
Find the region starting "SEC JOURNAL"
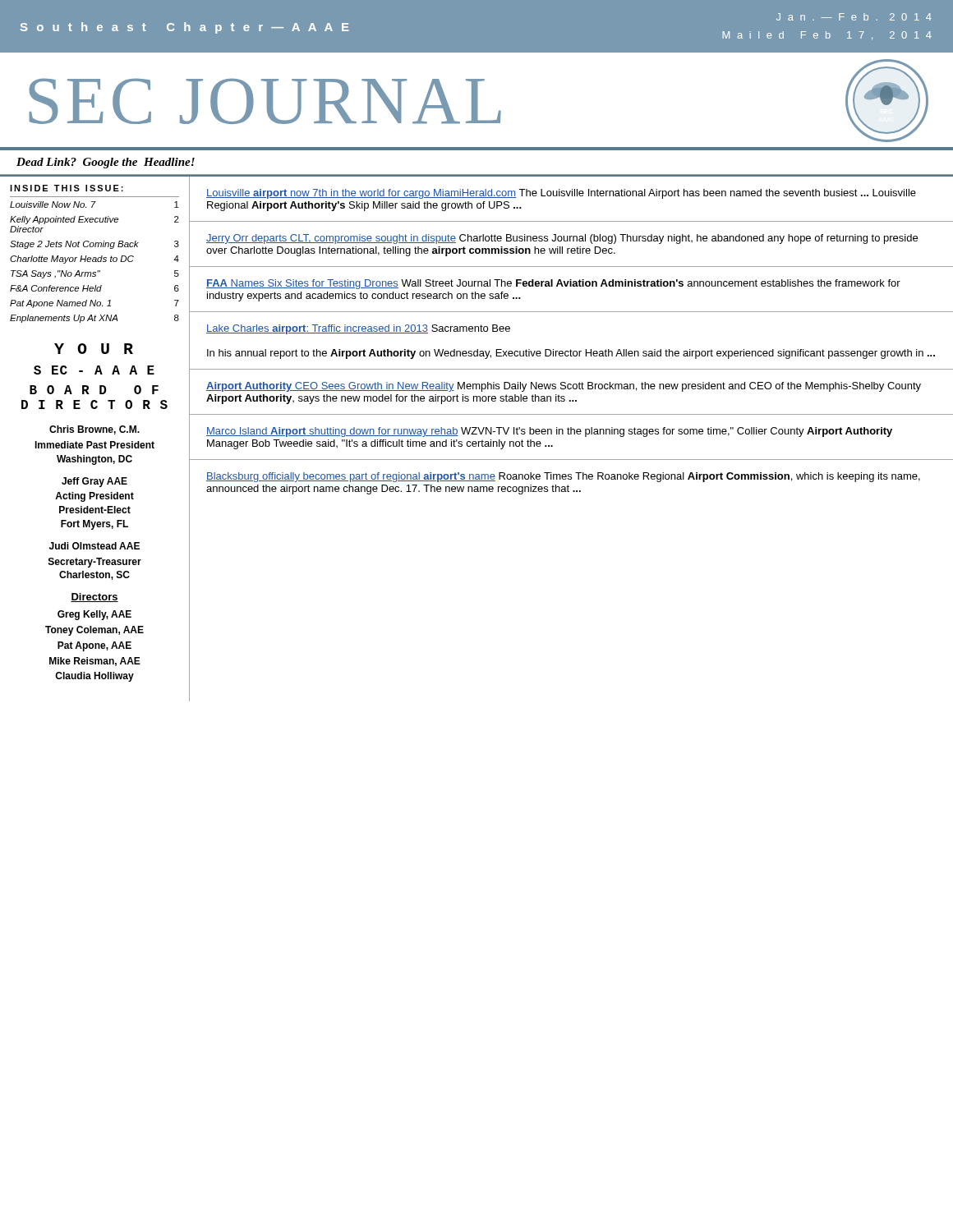266,101
